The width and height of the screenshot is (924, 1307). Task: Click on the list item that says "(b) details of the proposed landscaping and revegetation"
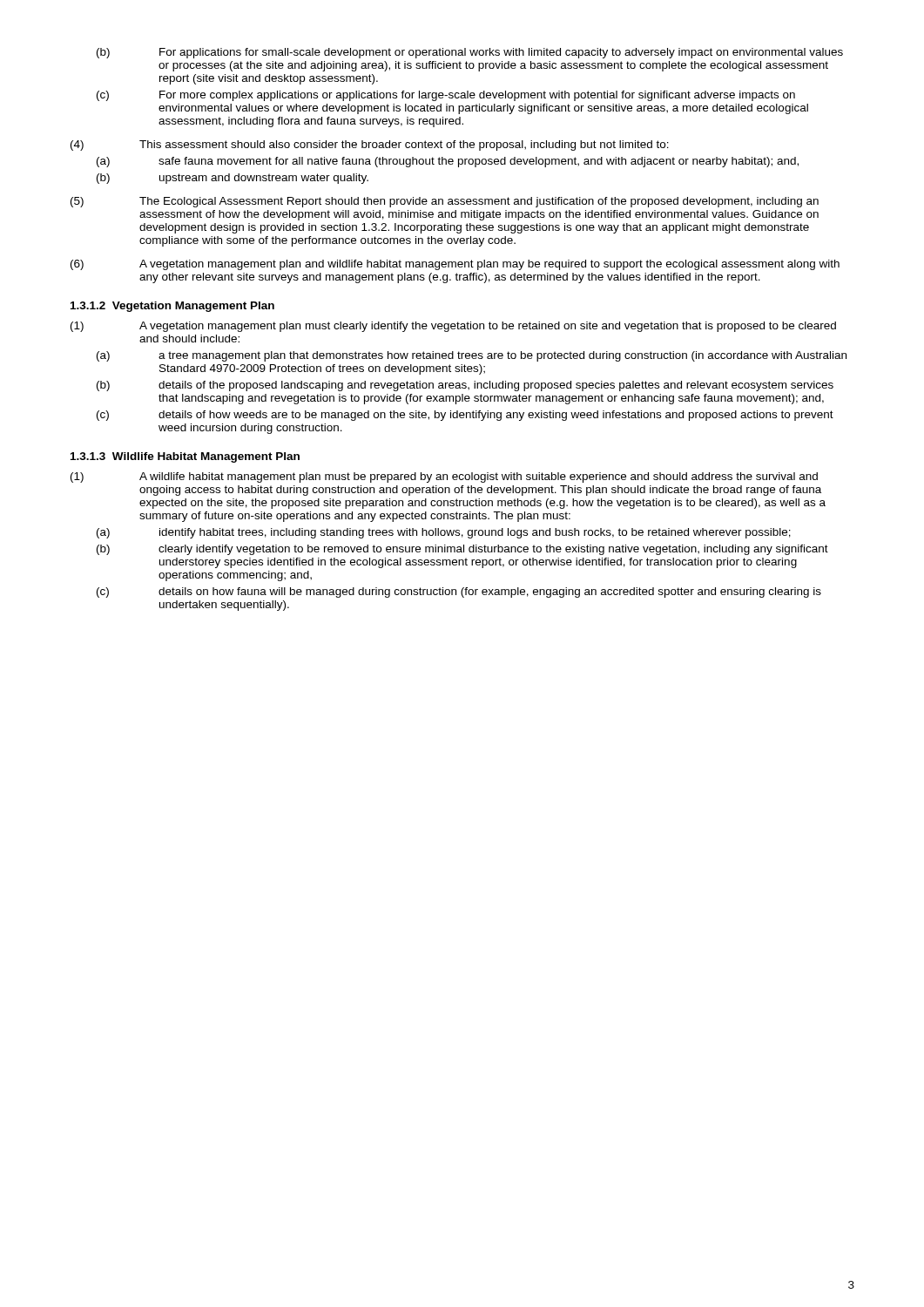coord(462,391)
